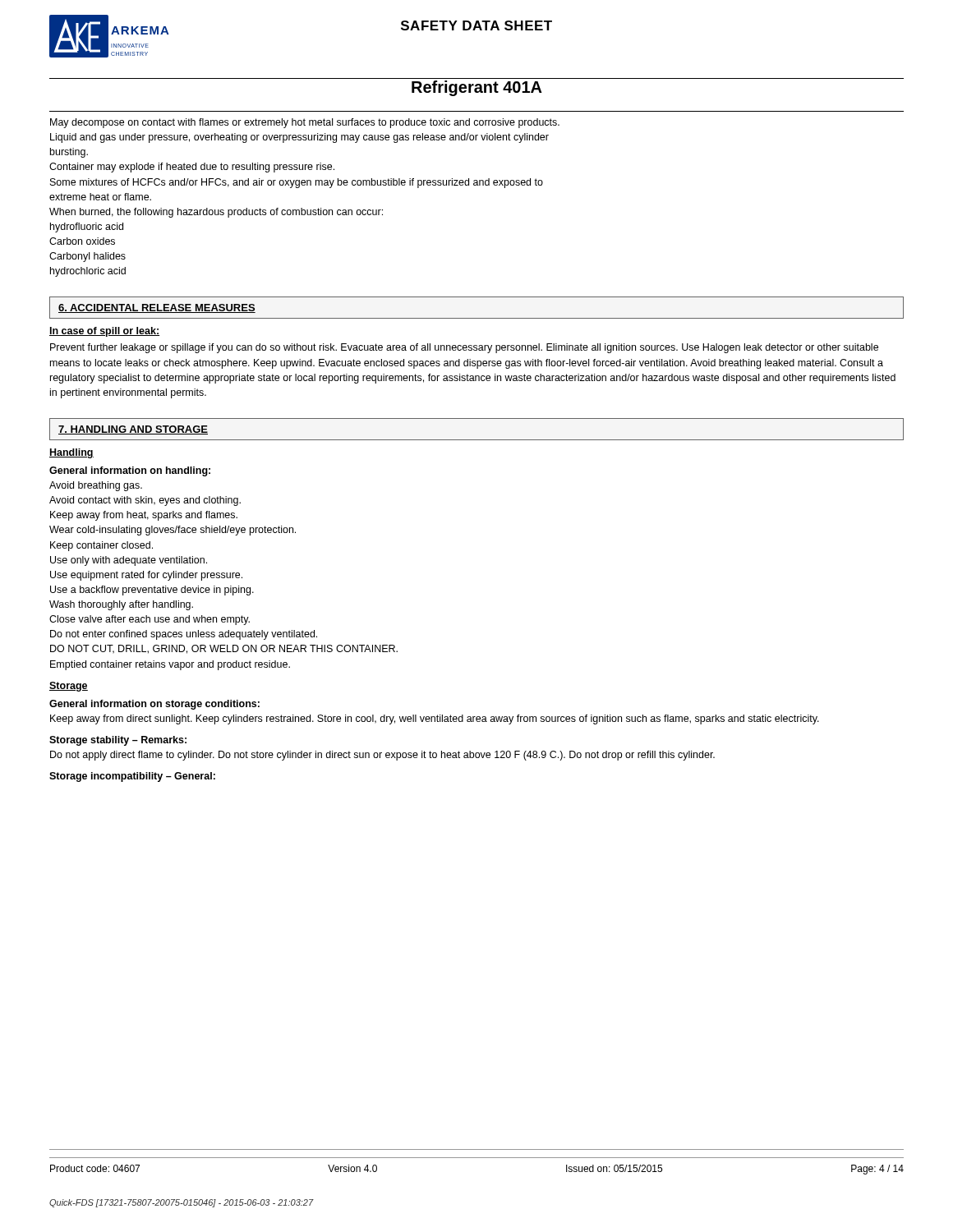Find "Storage incompatibility – General:" on this page

click(133, 776)
